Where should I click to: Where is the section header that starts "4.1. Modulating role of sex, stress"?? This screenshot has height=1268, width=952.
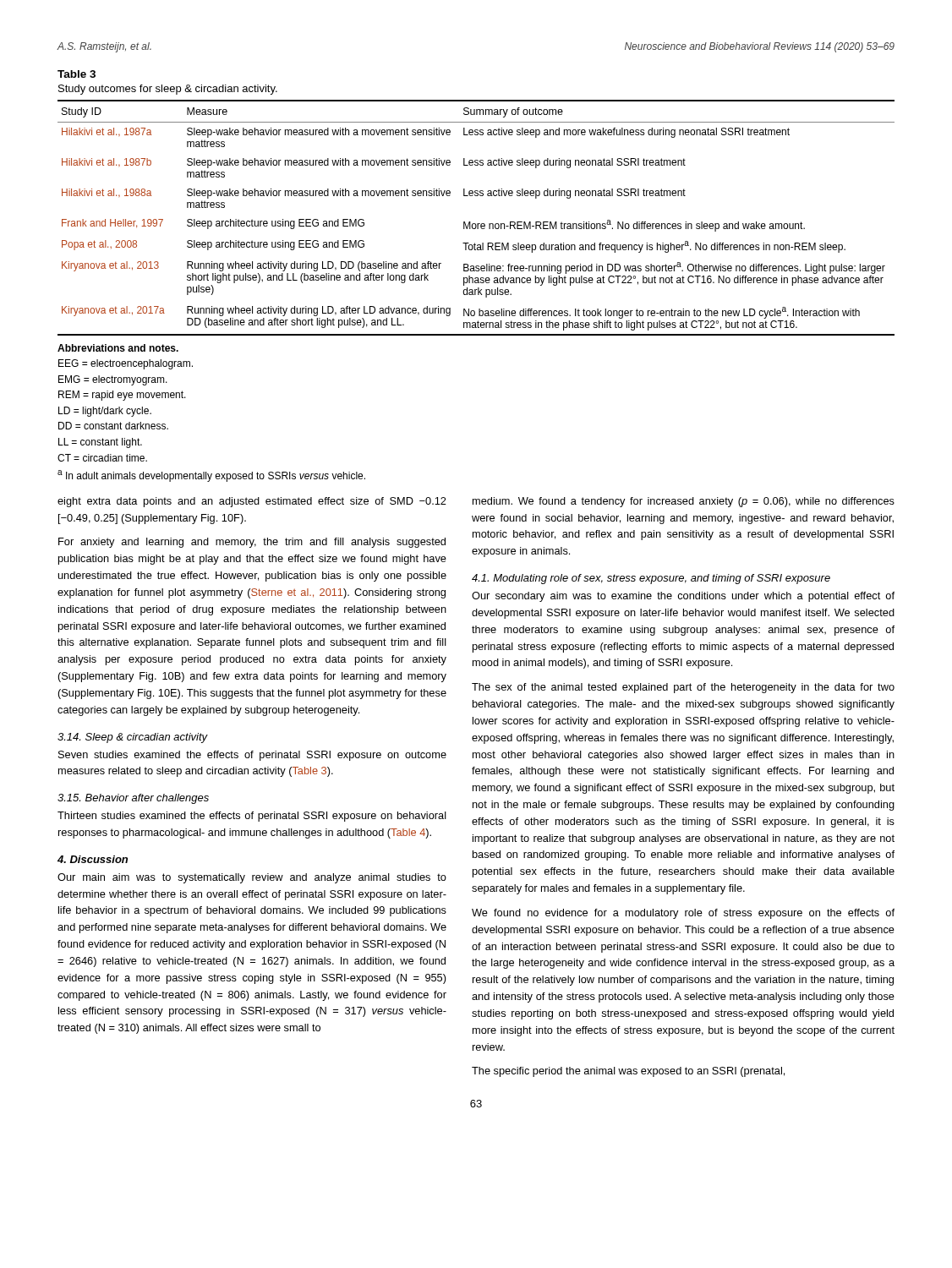tap(651, 578)
